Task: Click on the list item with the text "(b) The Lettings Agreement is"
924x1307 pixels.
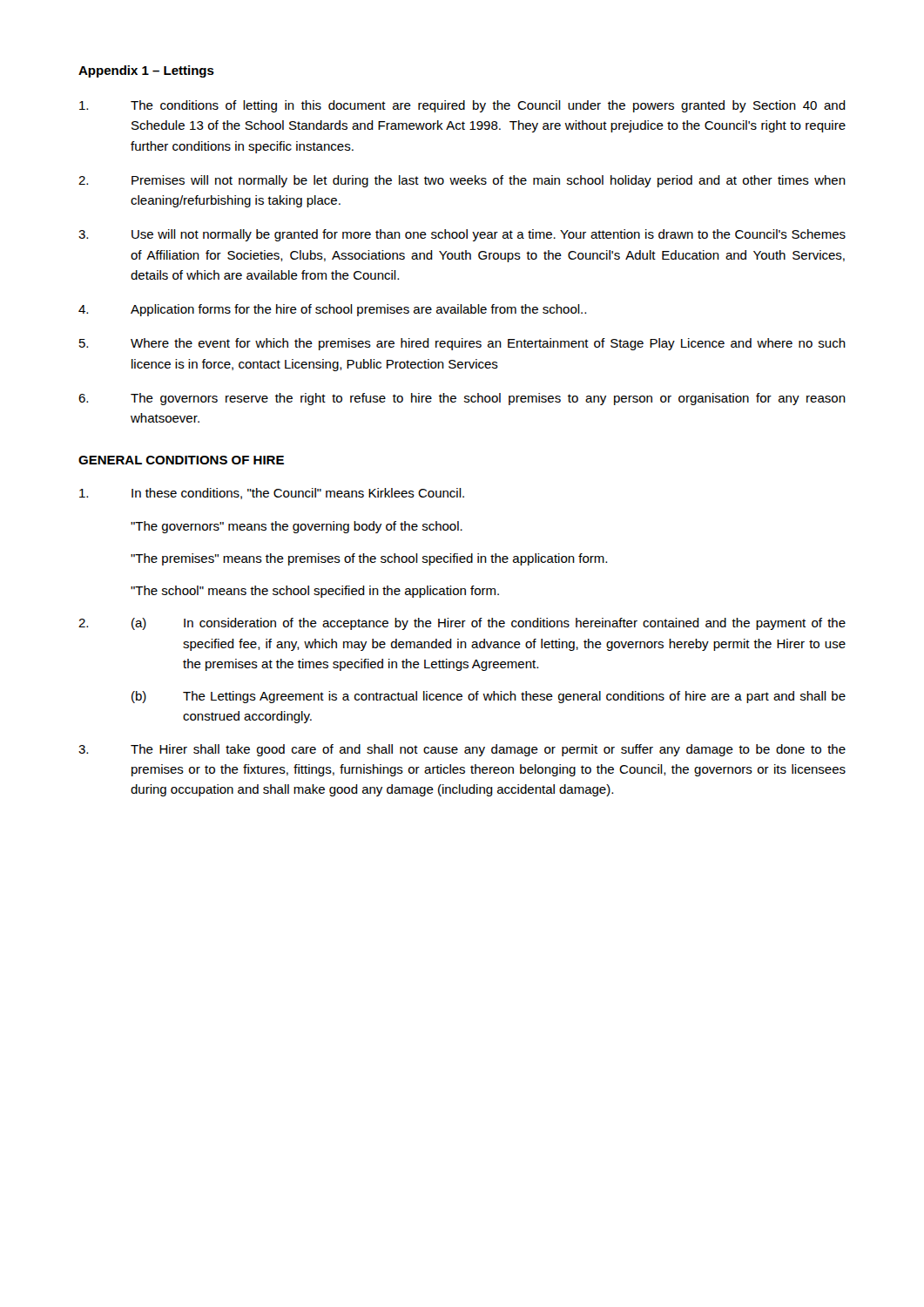Action: [488, 706]
